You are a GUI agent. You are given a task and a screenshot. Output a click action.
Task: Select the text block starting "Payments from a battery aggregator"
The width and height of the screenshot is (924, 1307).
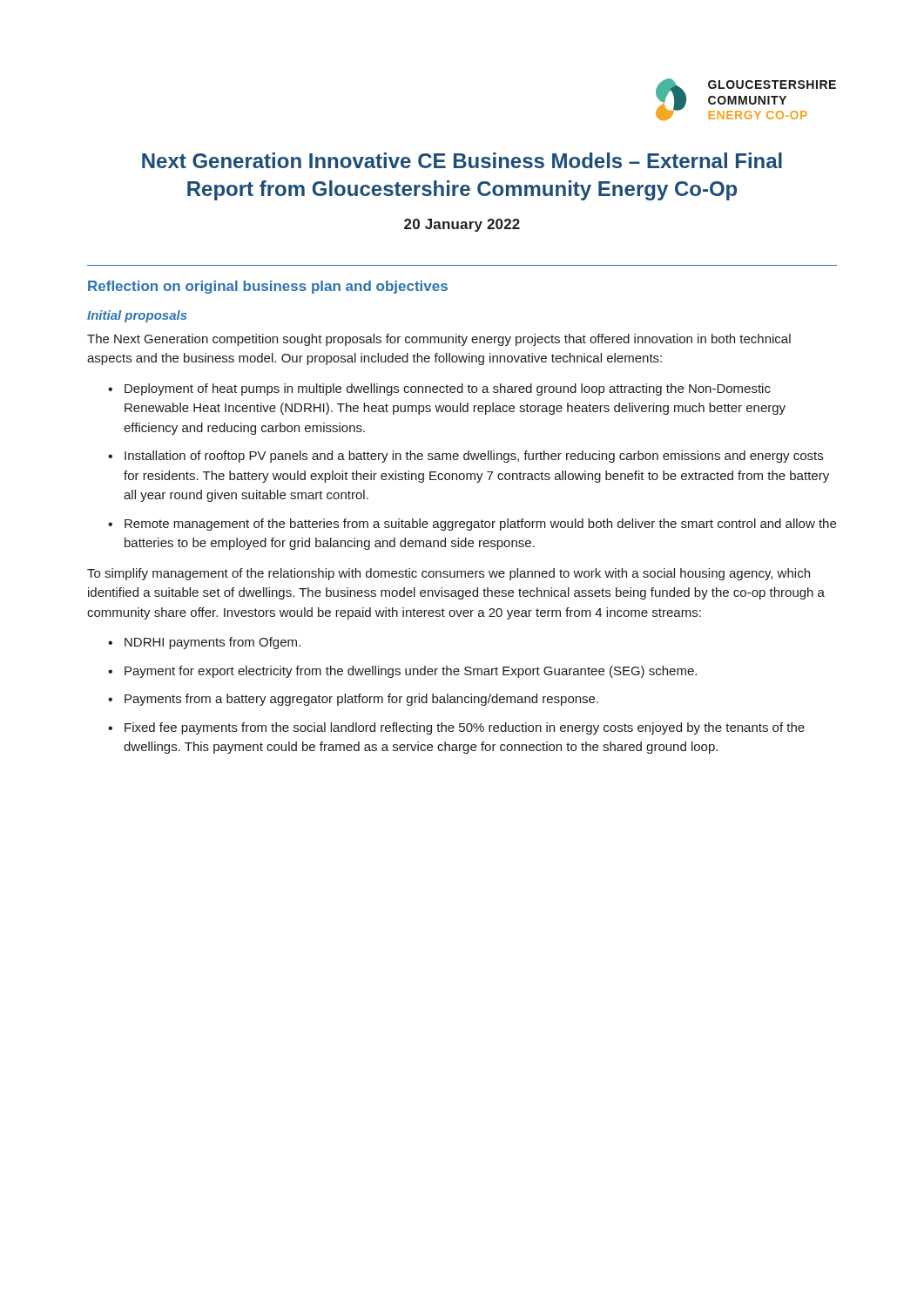(361, 699)
